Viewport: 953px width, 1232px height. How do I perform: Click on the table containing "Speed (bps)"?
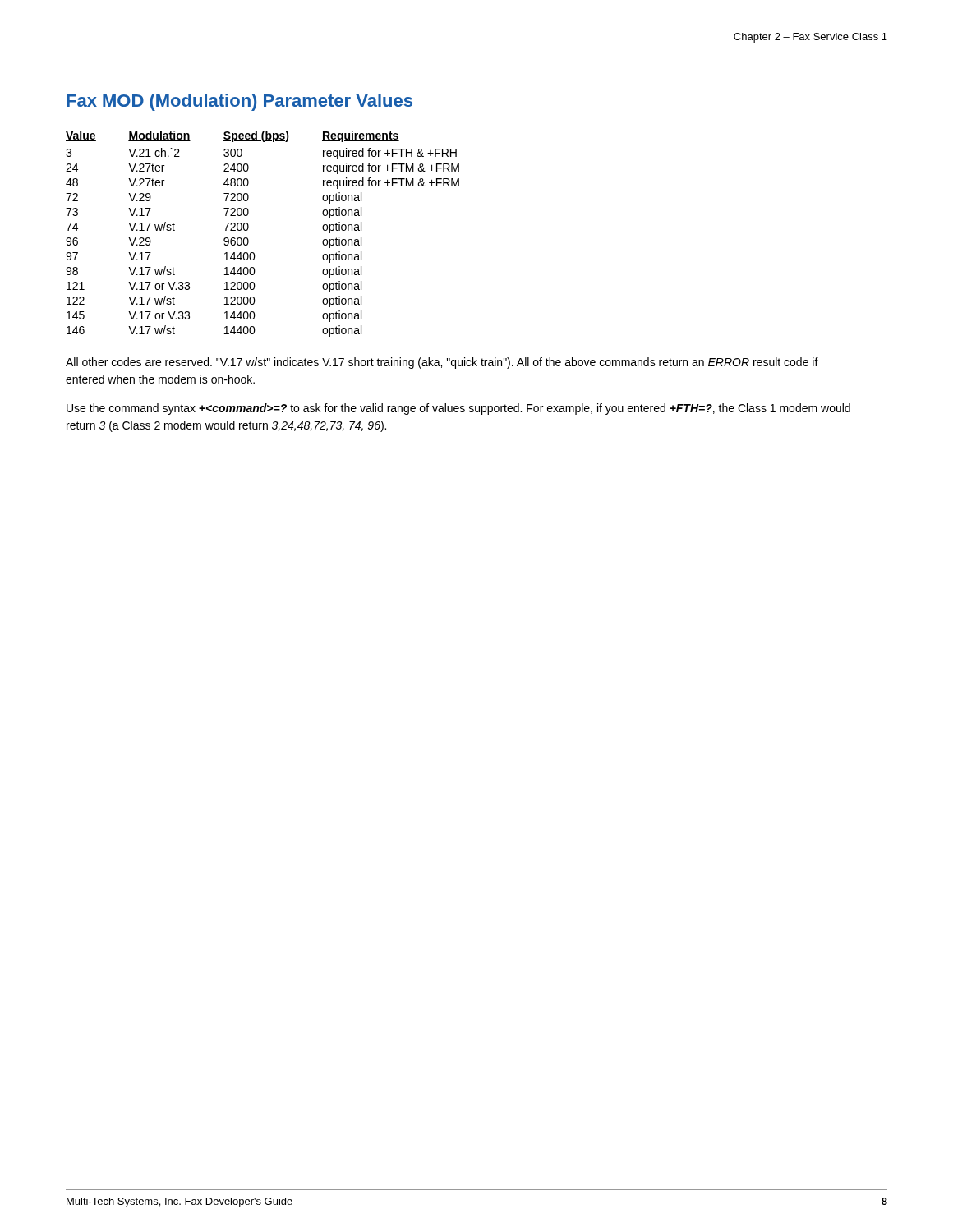476,233
